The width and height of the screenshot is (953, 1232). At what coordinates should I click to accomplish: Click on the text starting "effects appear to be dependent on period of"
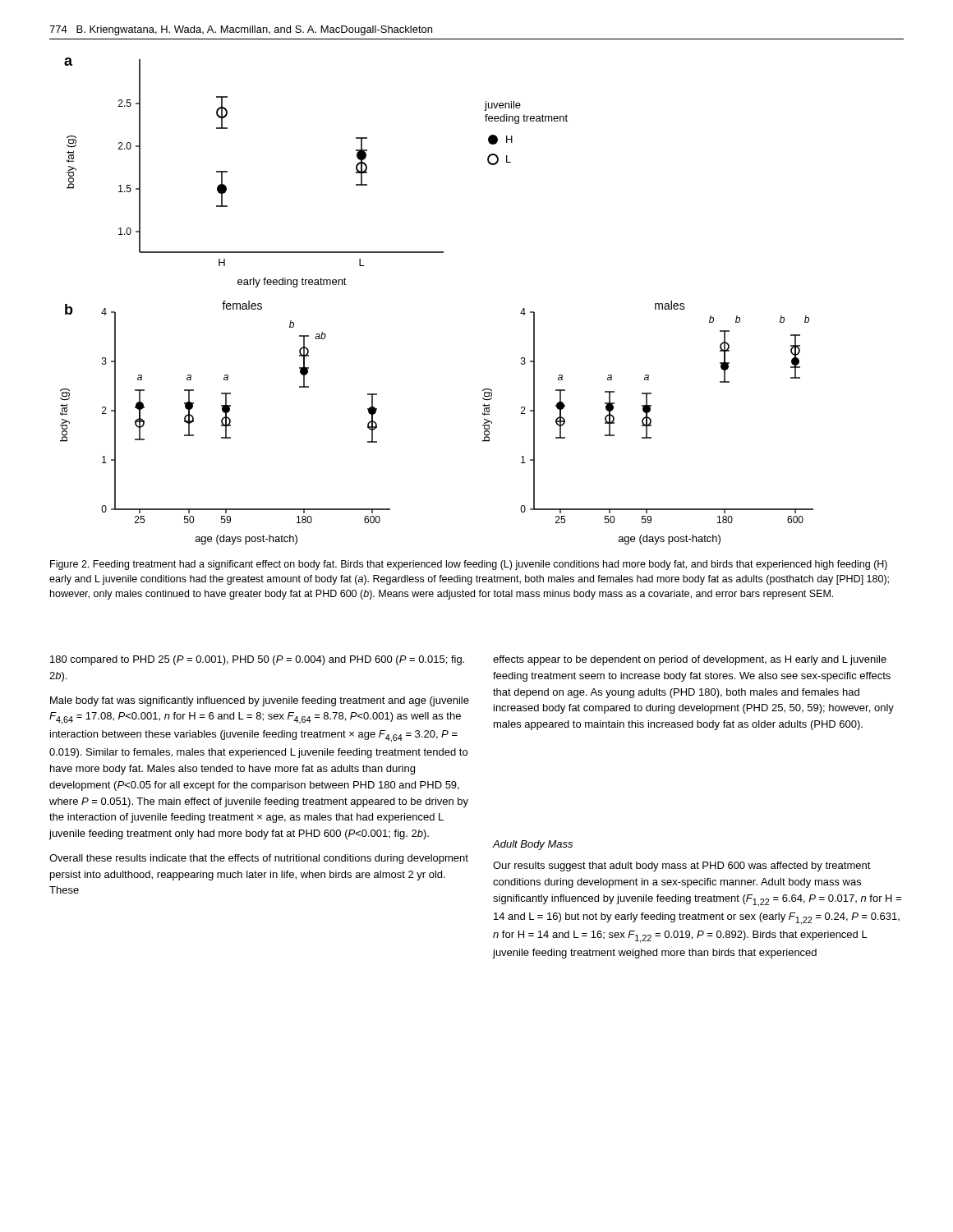point(698,692)
